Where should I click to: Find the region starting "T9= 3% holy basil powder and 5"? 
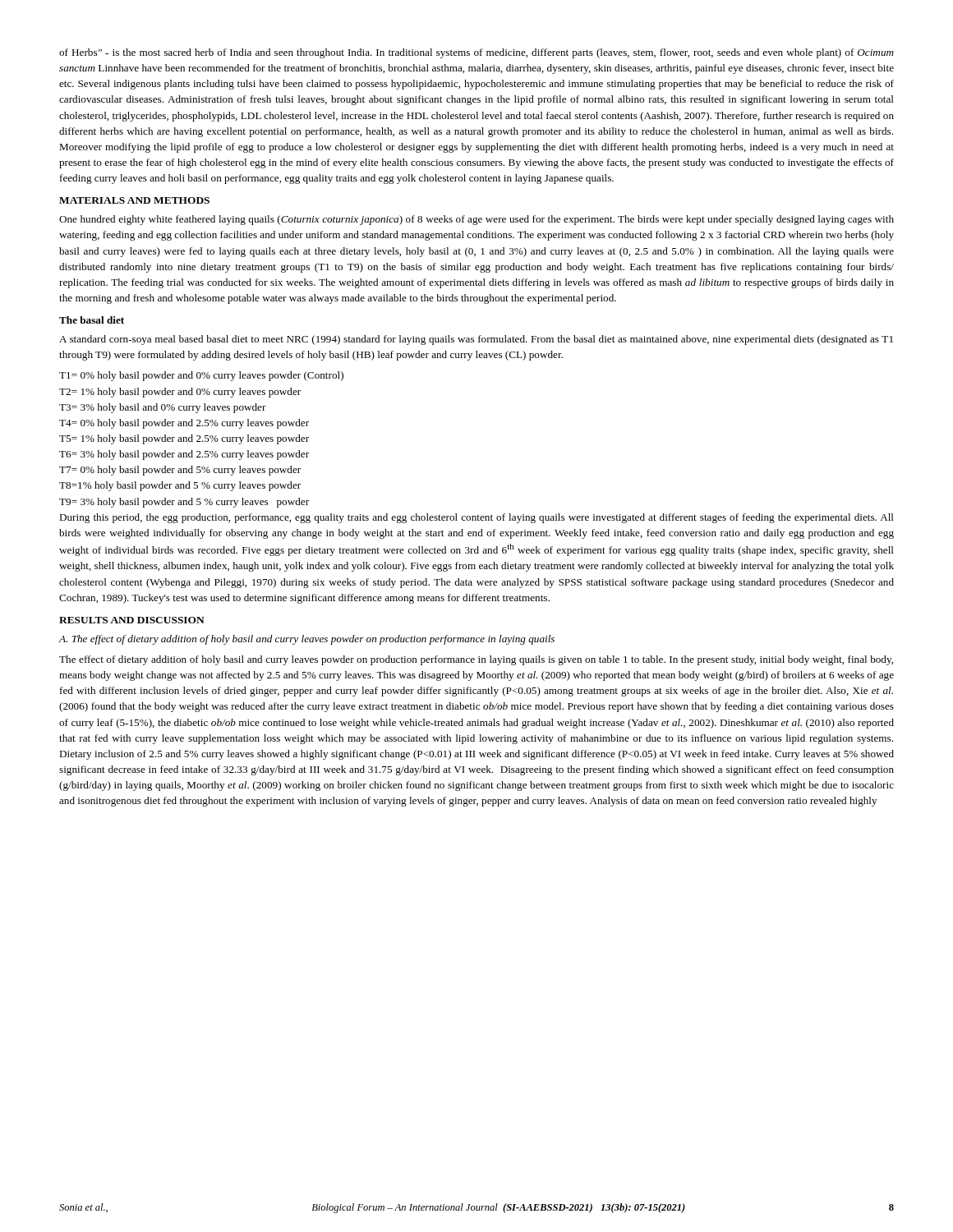click(x=184, y=503)
